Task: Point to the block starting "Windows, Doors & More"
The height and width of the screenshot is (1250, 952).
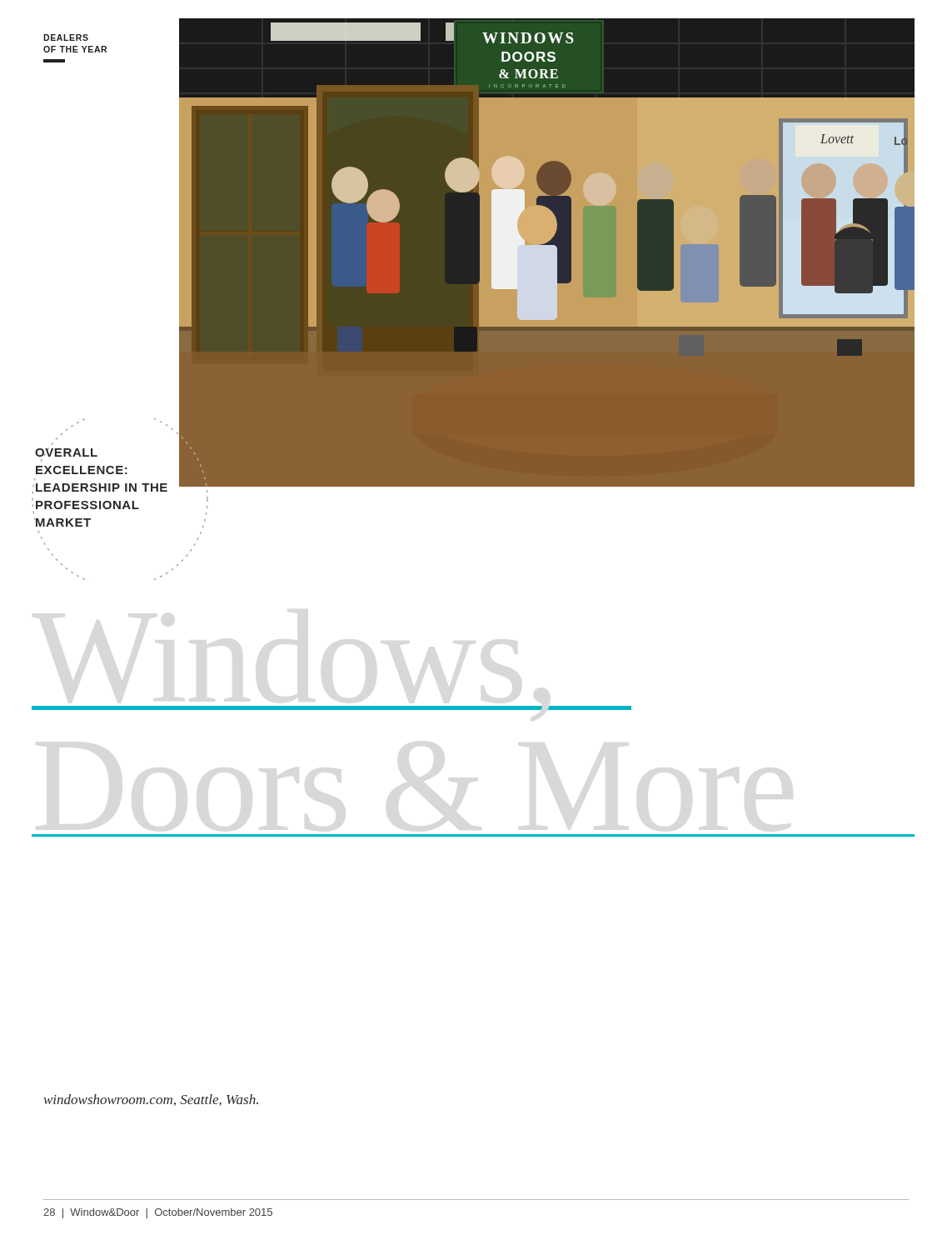Action: click(x=476, y=709)
